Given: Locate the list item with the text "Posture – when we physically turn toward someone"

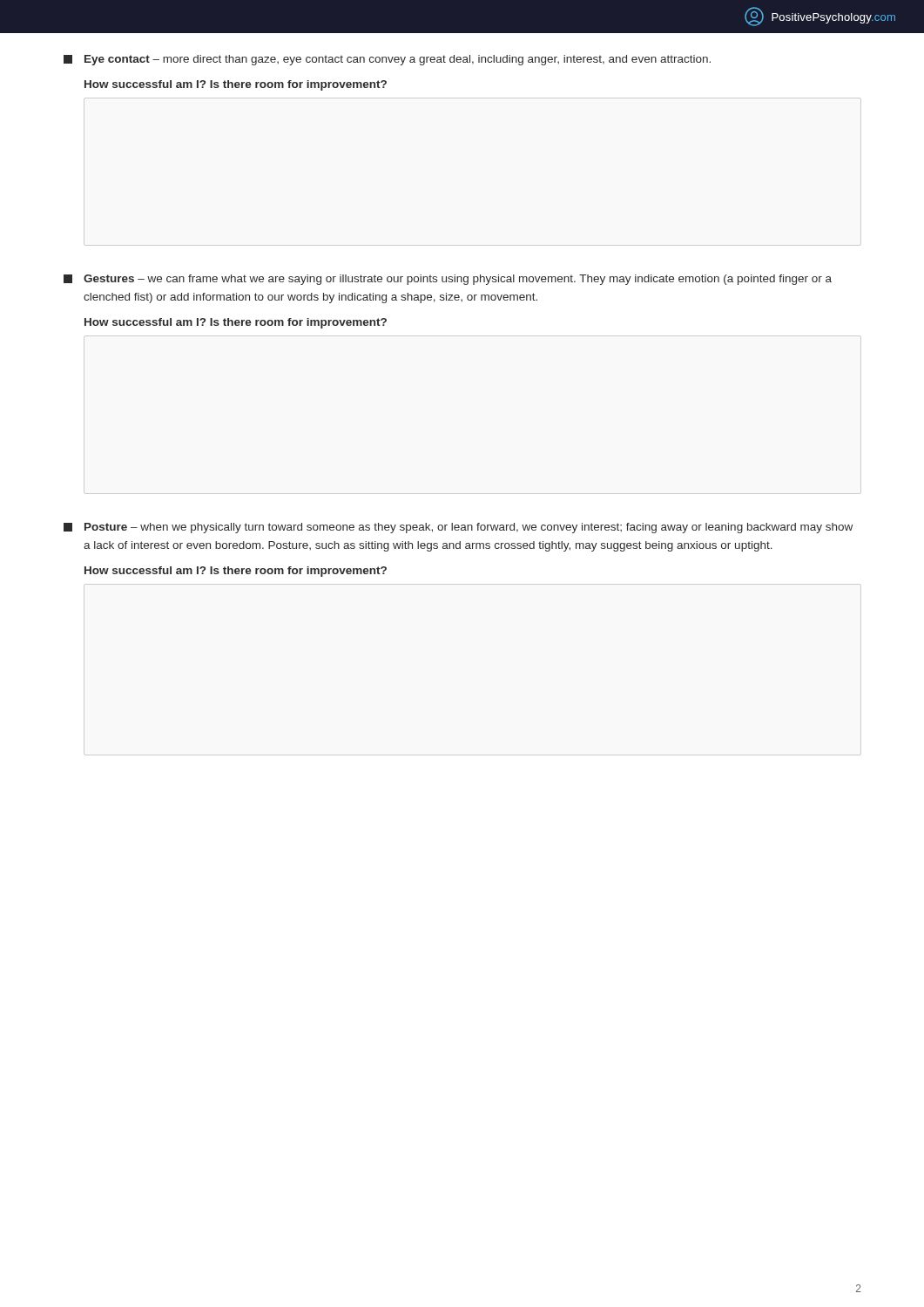Looking at the screenshot, I should pyautogui.click(x=462, y=536).
